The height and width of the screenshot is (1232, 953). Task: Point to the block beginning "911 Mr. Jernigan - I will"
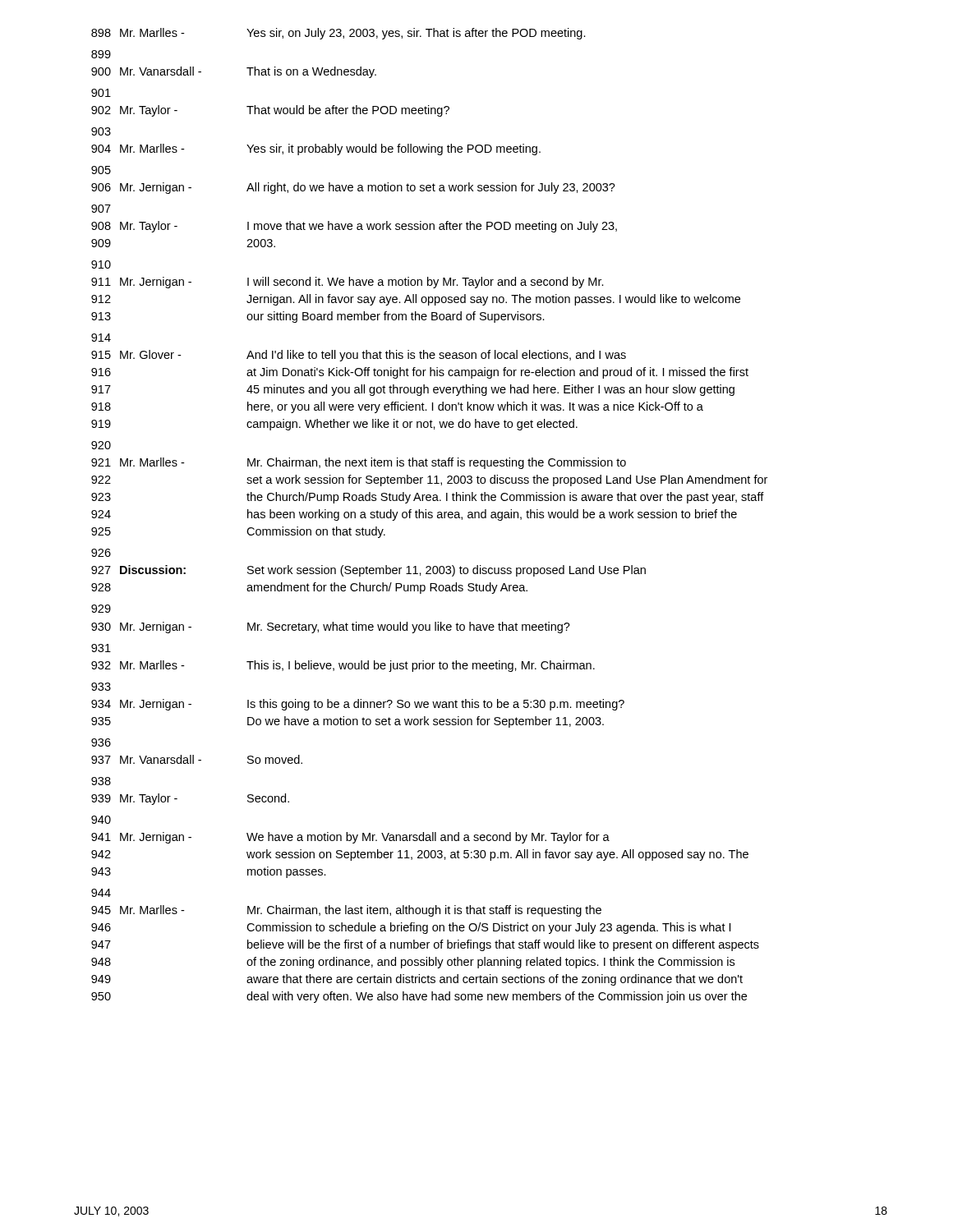click(x=481, y=300)
